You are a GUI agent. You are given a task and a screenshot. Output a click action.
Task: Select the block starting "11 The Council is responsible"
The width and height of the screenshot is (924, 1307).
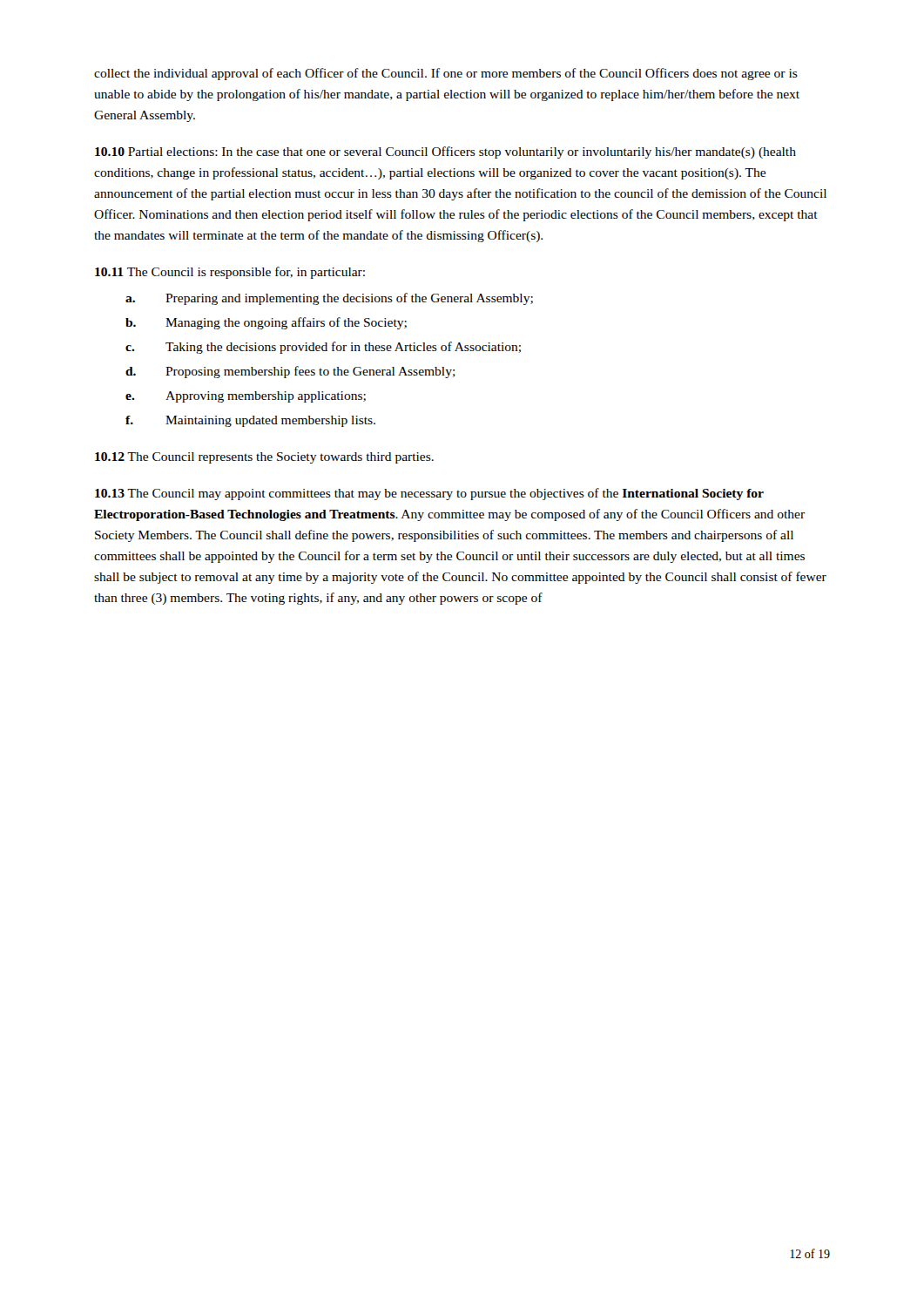(x=230, y=272)
